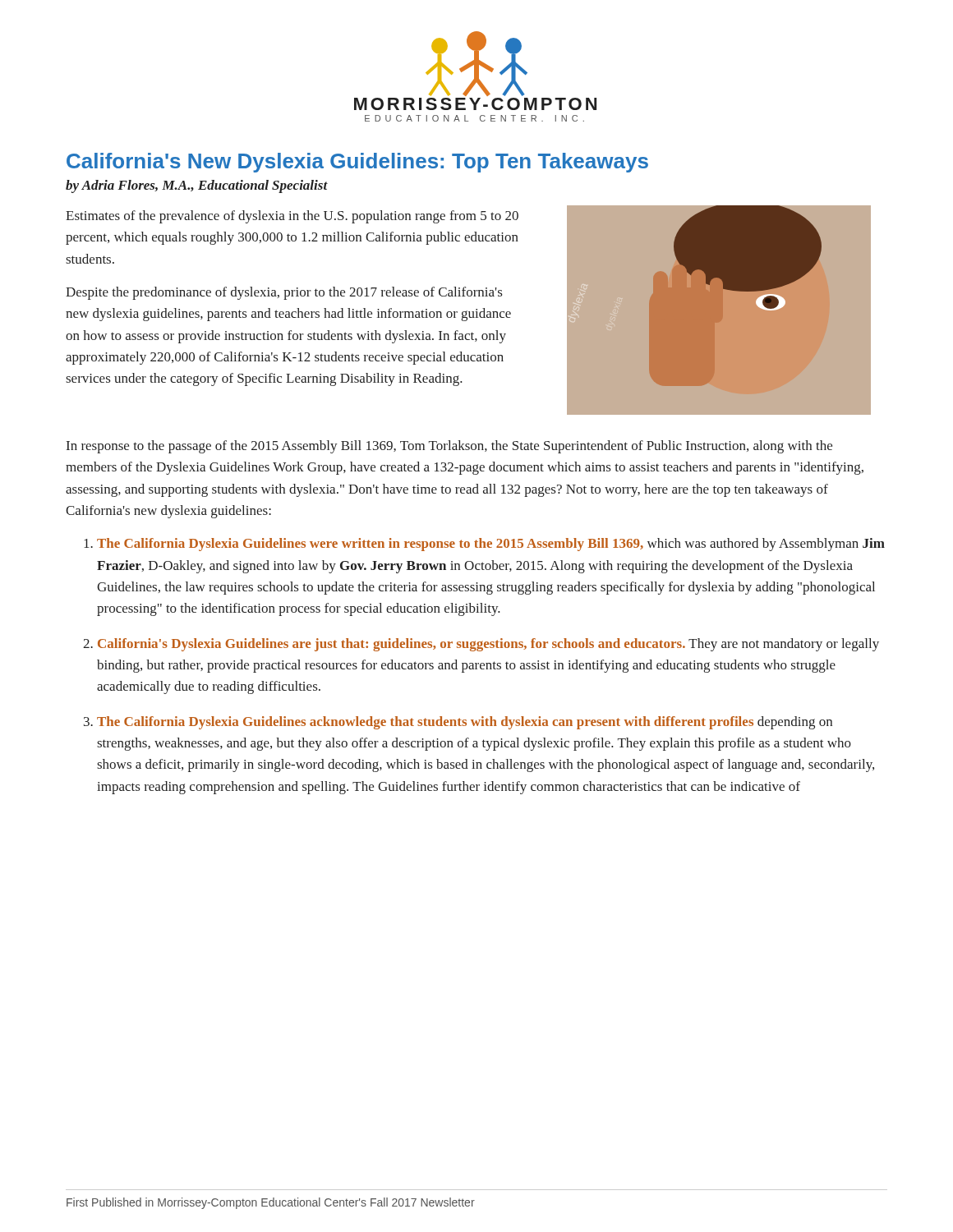This screenshot has width=953, height=1232.
Task: Select the photo
Action: pyautogui.click(x=727, y=310)
